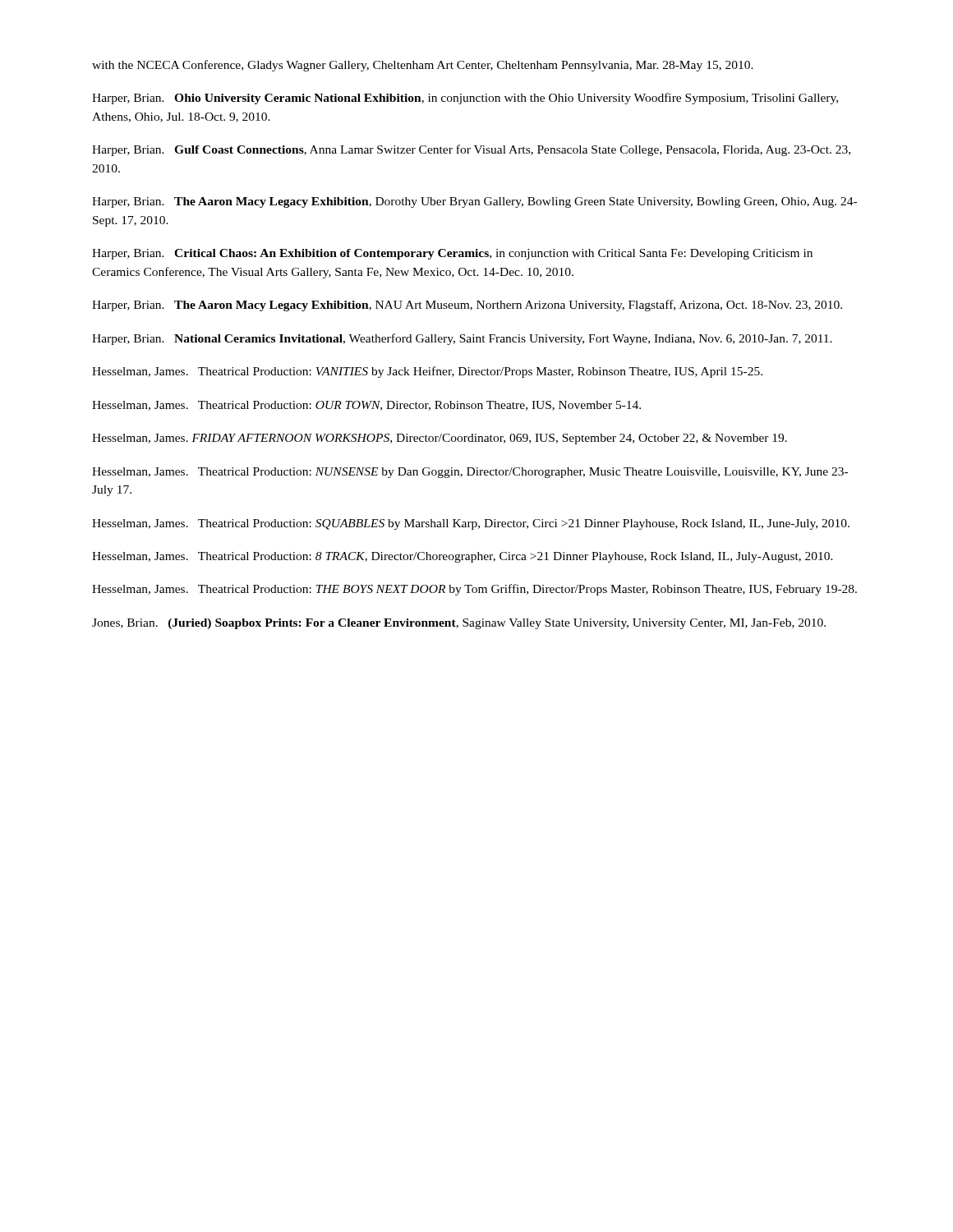Select the passage starting "Harper, Brian. Gulf Coast Connections, Anna"
This screenshot has height=1232, width=953.
click(x=472, y=159)
